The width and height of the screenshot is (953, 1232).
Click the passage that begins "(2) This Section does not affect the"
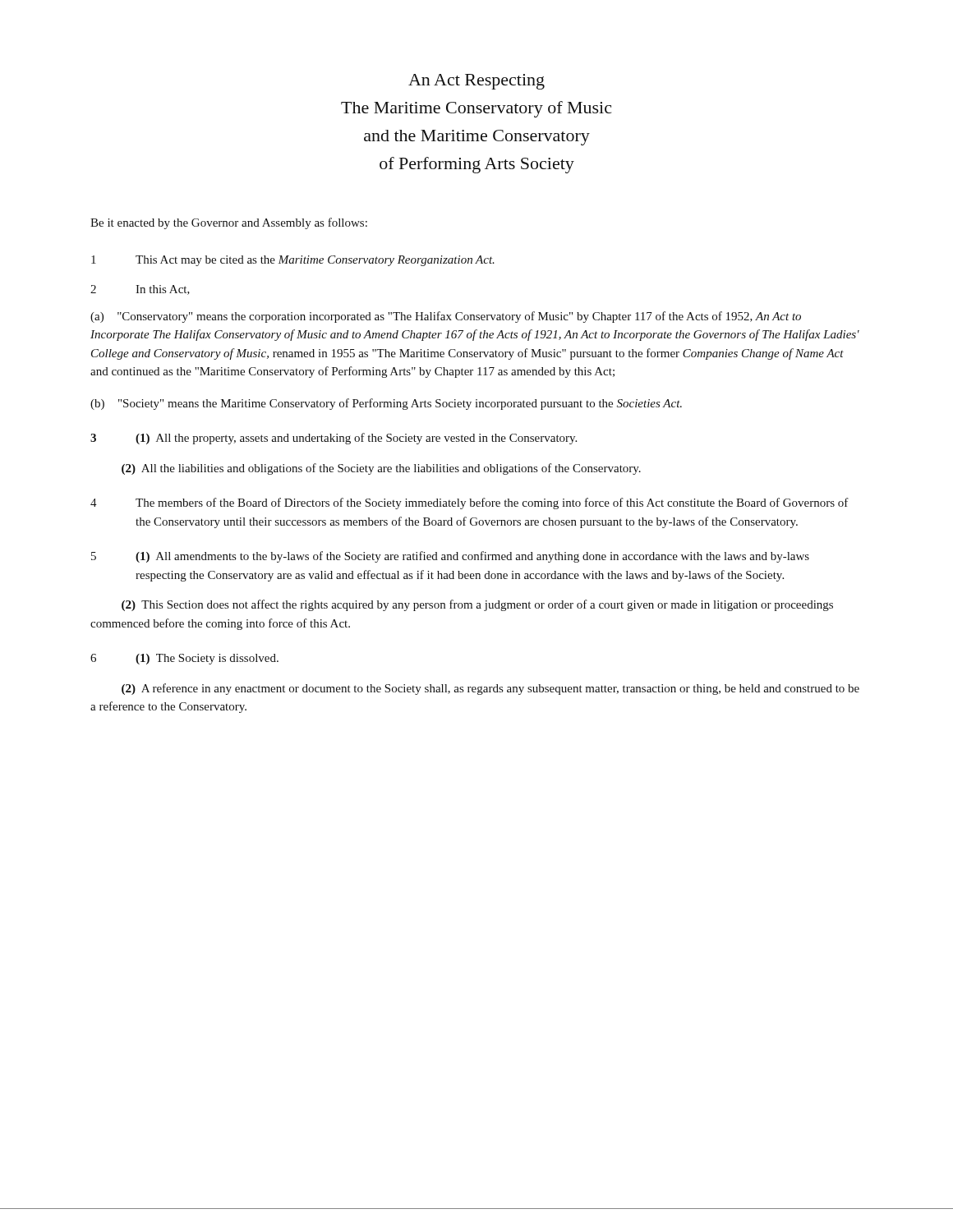462,614
